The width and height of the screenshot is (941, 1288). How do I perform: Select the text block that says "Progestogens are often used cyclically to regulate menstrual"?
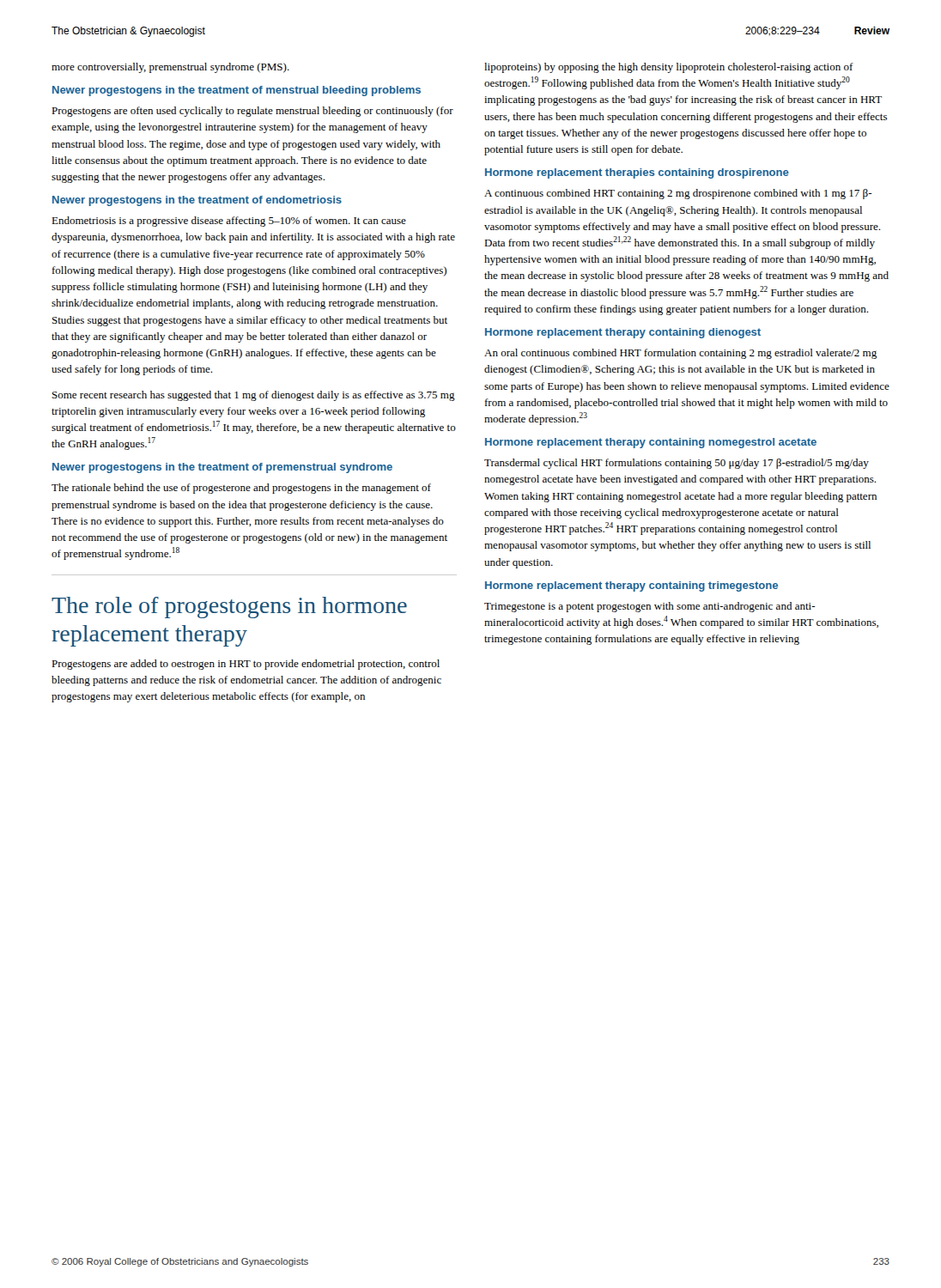coord(252,143)
